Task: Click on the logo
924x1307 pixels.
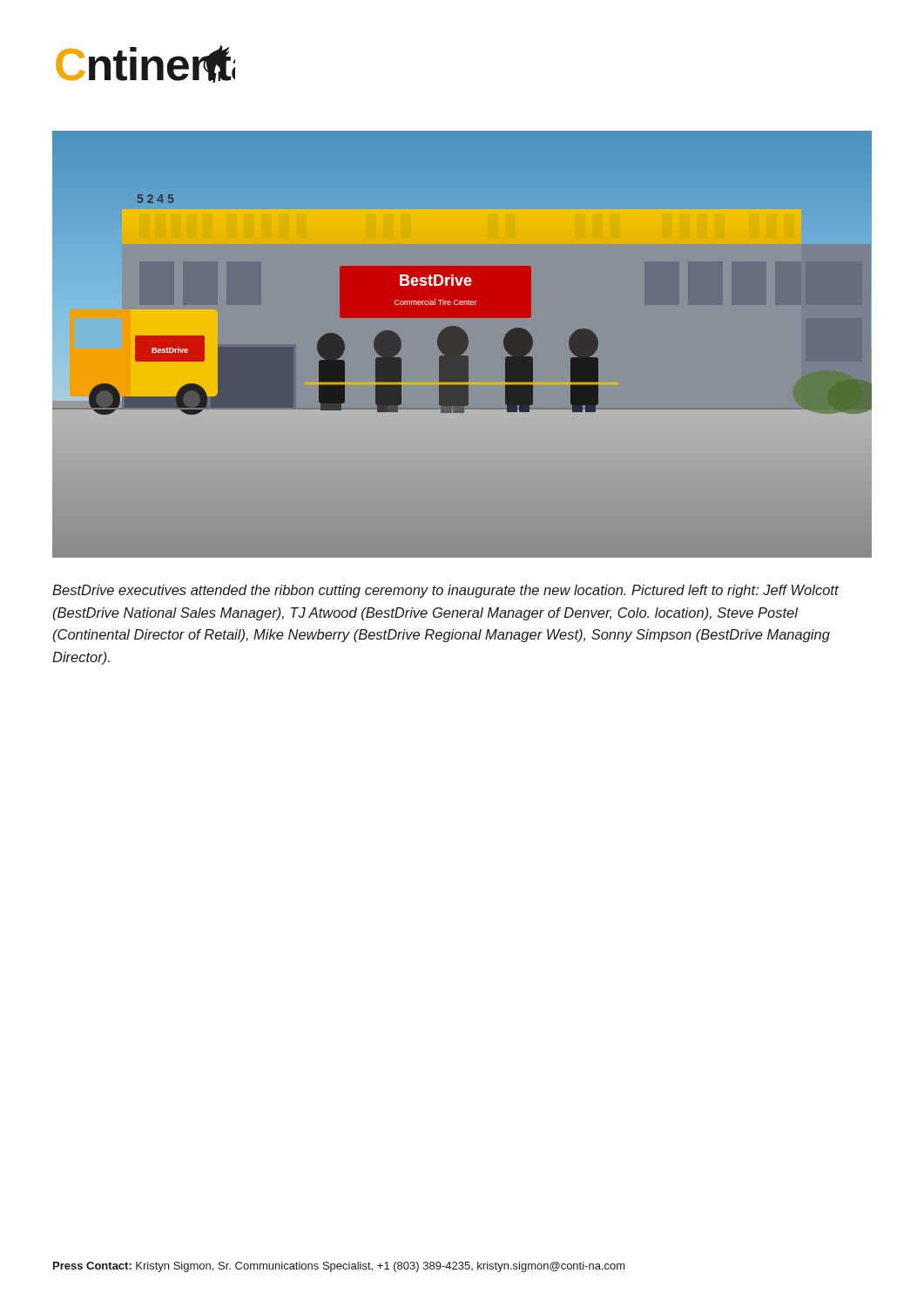Action: 144,67
